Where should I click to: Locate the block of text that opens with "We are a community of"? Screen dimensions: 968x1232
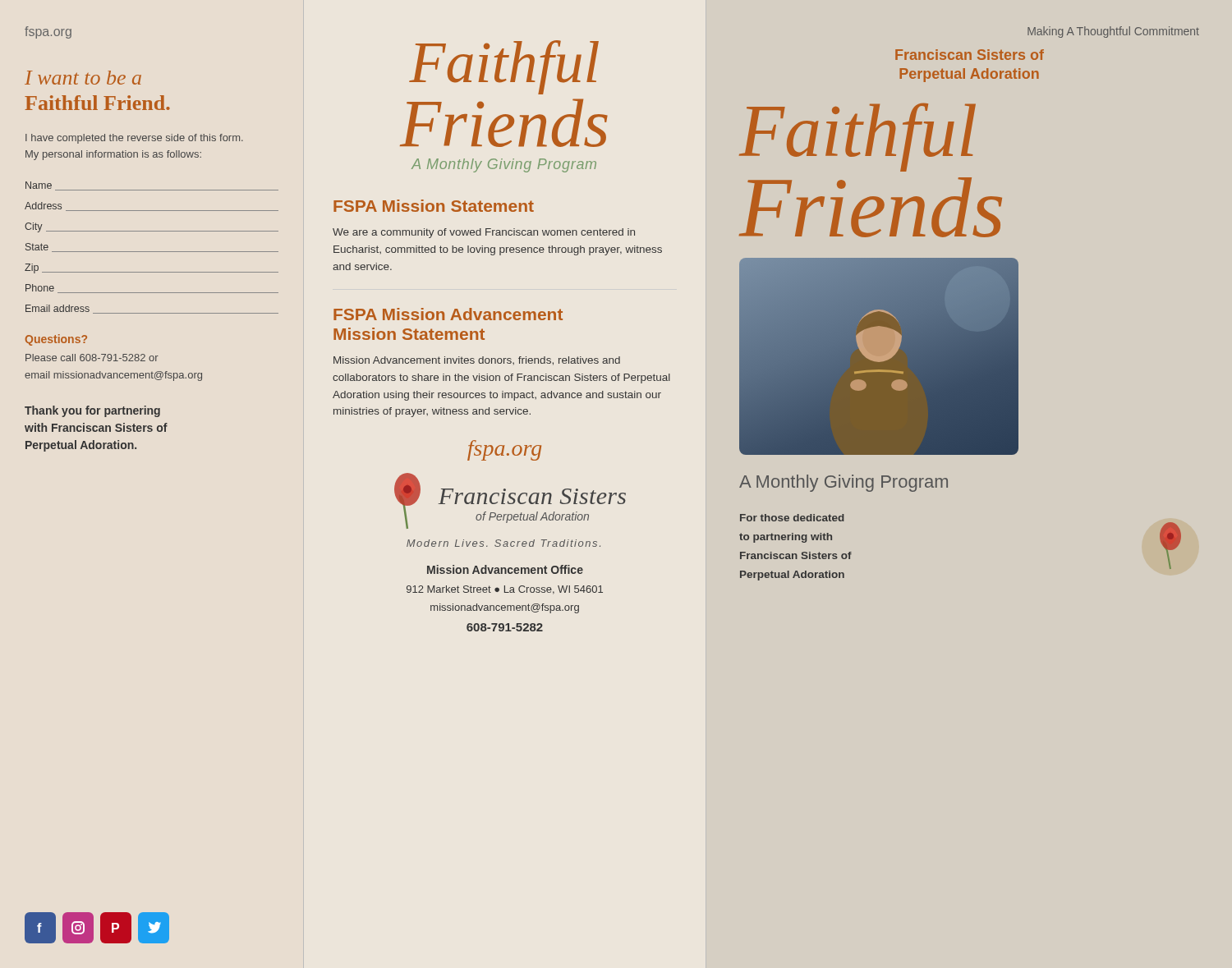coord(497,249)
